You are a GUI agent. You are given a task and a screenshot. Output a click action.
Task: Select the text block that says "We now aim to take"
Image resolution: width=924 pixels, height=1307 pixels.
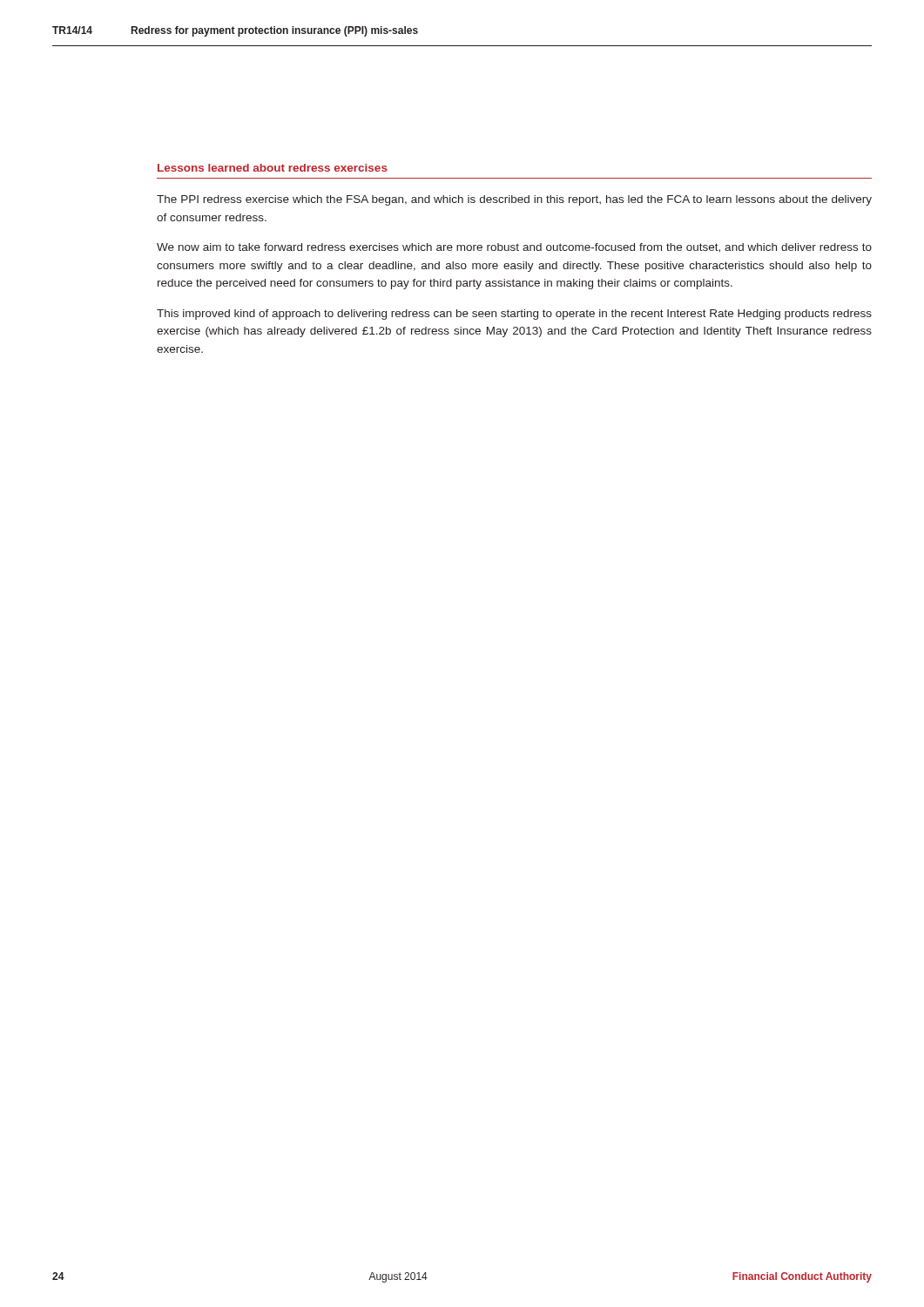[514, 265]
